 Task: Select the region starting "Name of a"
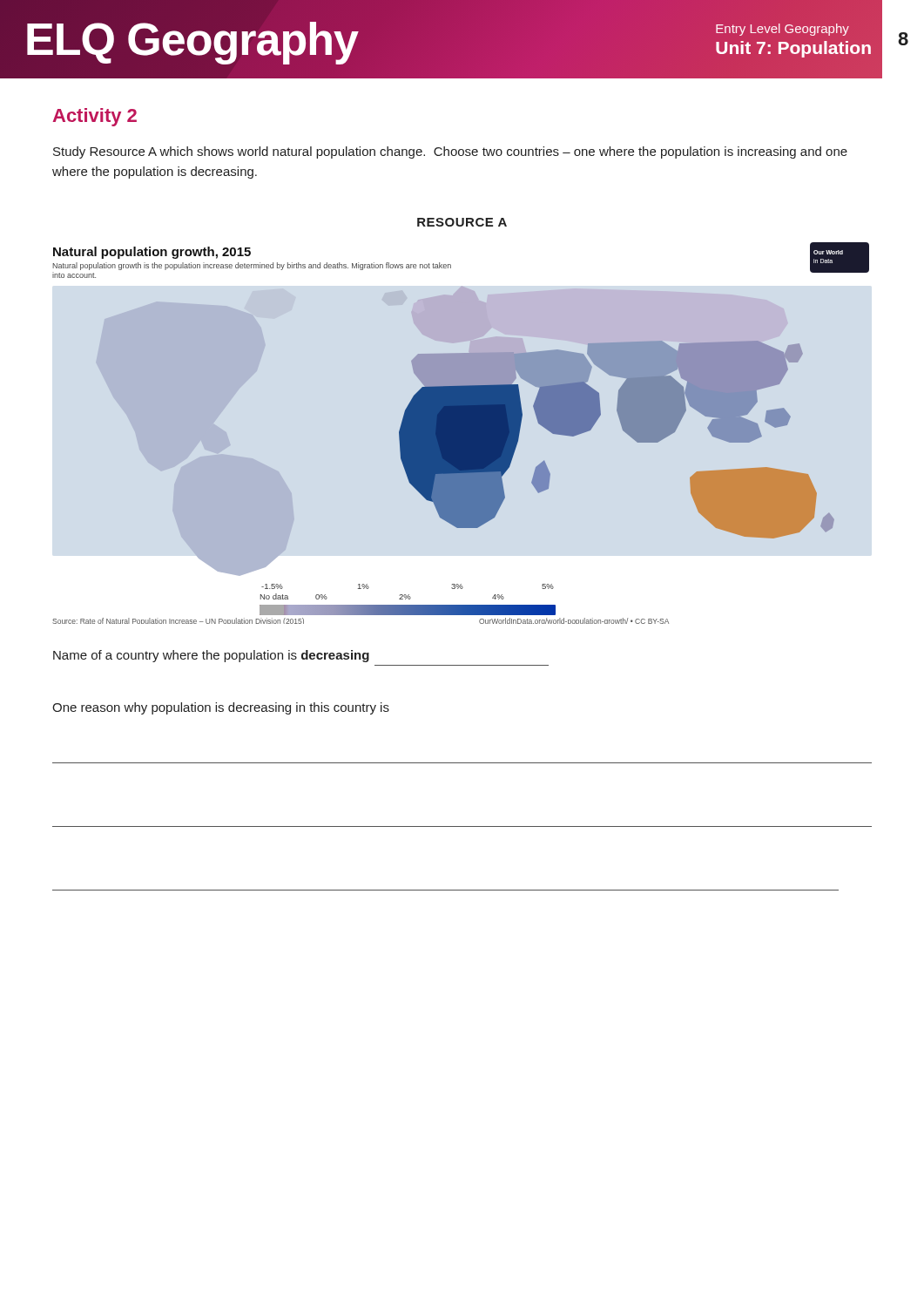(301, 657)
